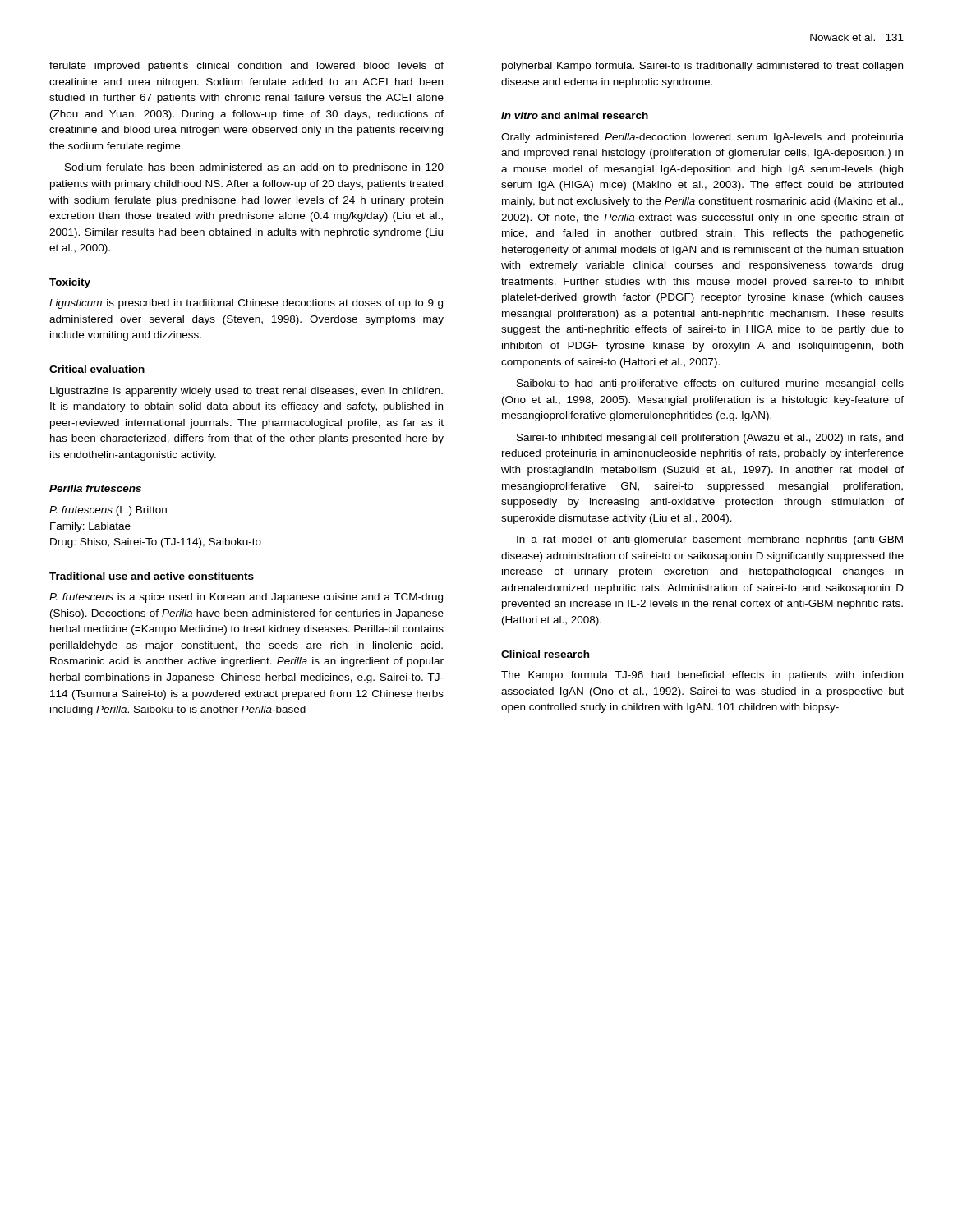Locate the text "Clinical research"

coord(546,654)
